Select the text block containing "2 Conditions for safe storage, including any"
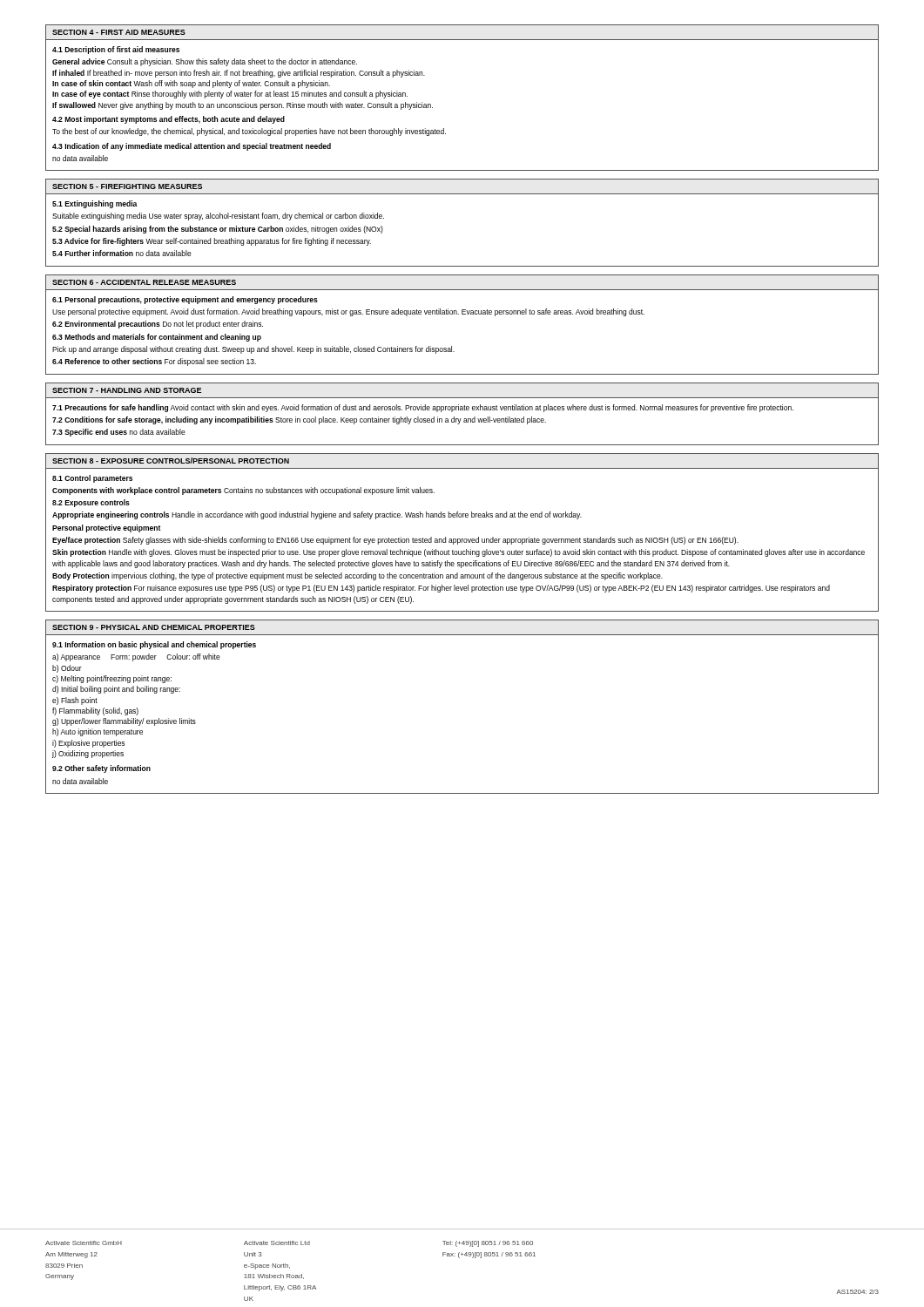 [x=299, y=420]
